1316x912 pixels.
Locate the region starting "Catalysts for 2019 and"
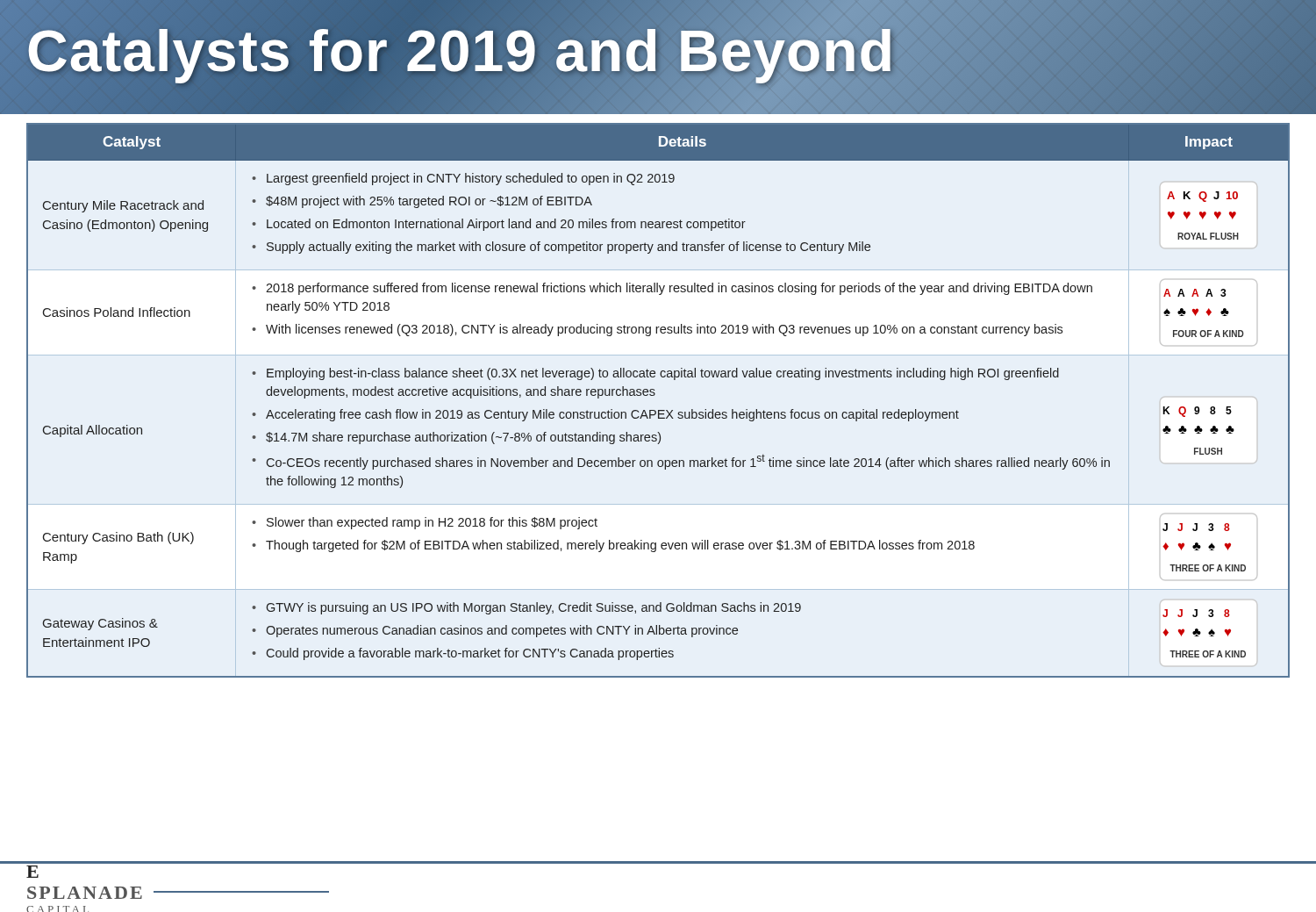point(658,57)
